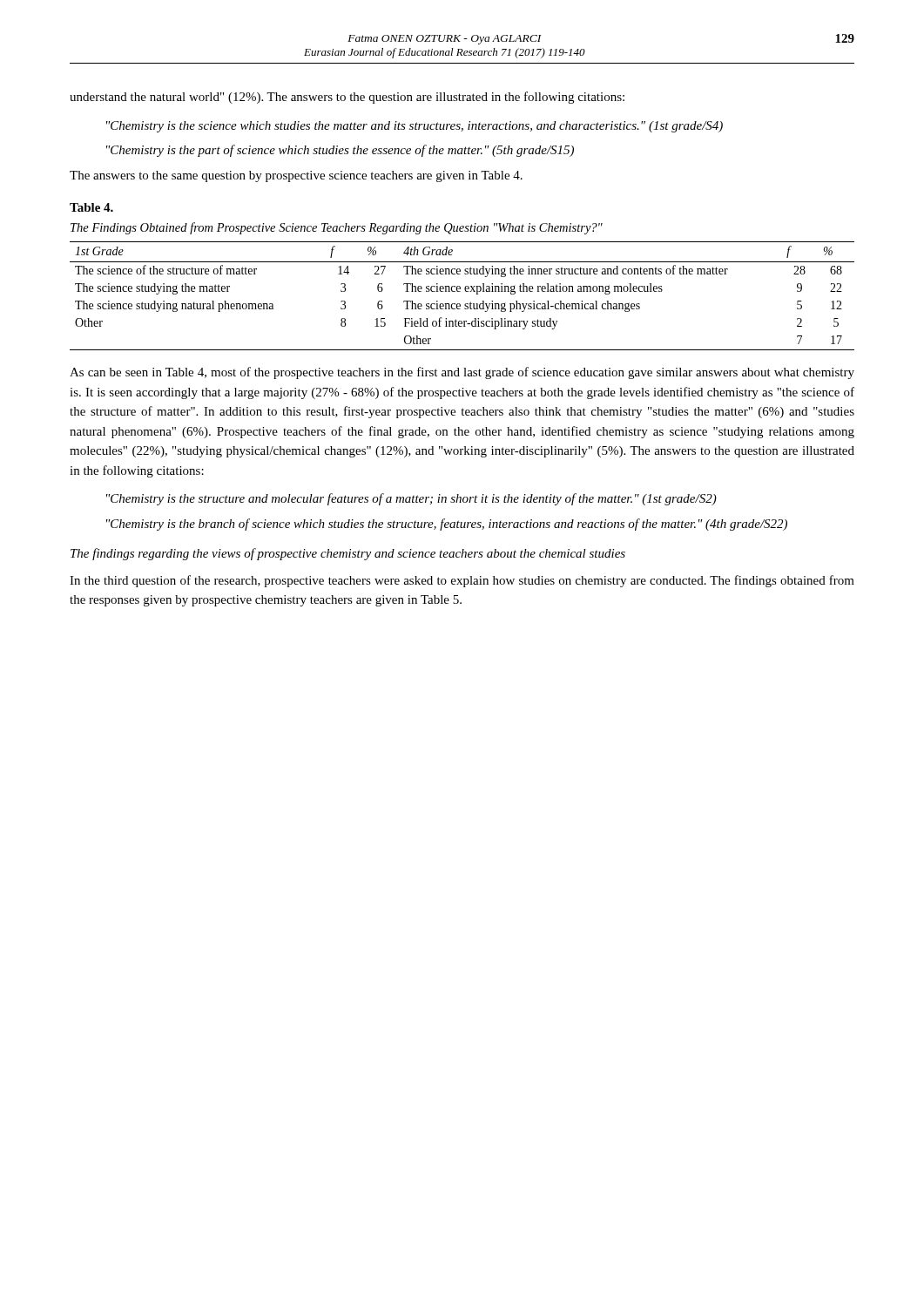Click on the block starting "The answers to the"
The width and height of the screenshot is (924, 1307).
pyautogui.click(x=462, y=175)
